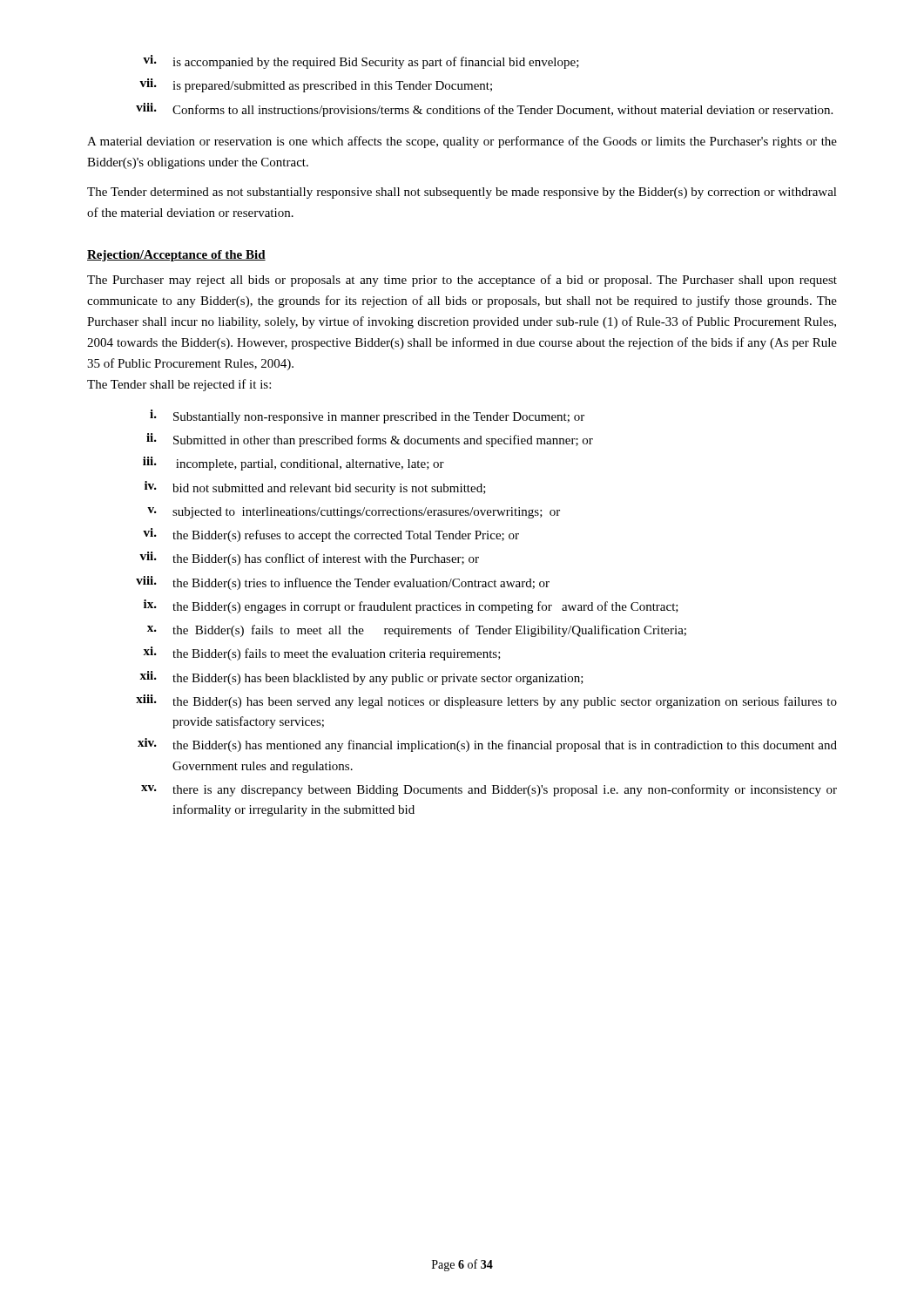Where does it say "iii. incomplete, partial, conditional, alternative, late; or"?
Viewport: 924px width, 1307px height.
[293, 464]
